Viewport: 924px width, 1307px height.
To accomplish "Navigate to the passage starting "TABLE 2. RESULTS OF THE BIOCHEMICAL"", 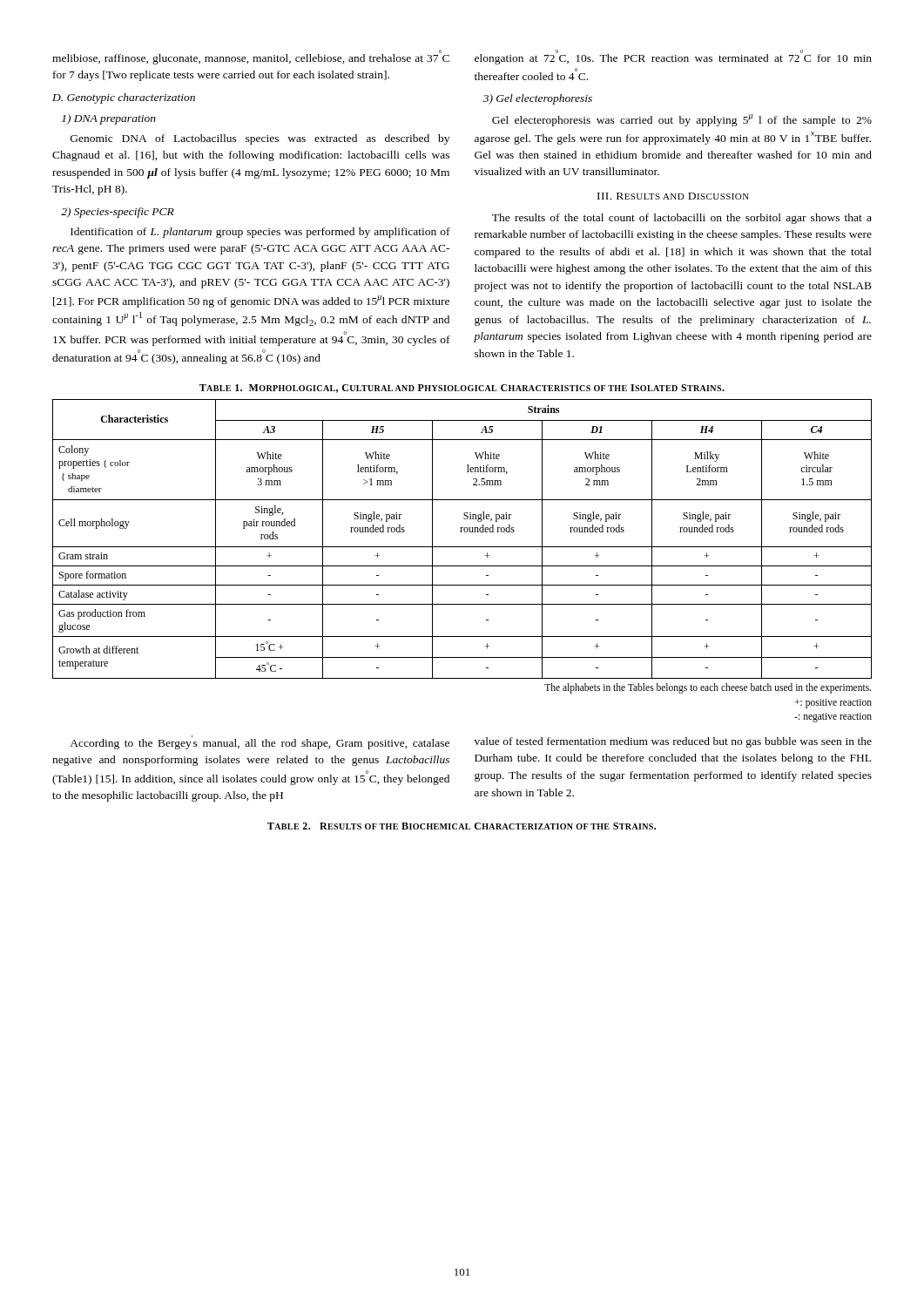I will pyautogui.click(x=462, y=827).
